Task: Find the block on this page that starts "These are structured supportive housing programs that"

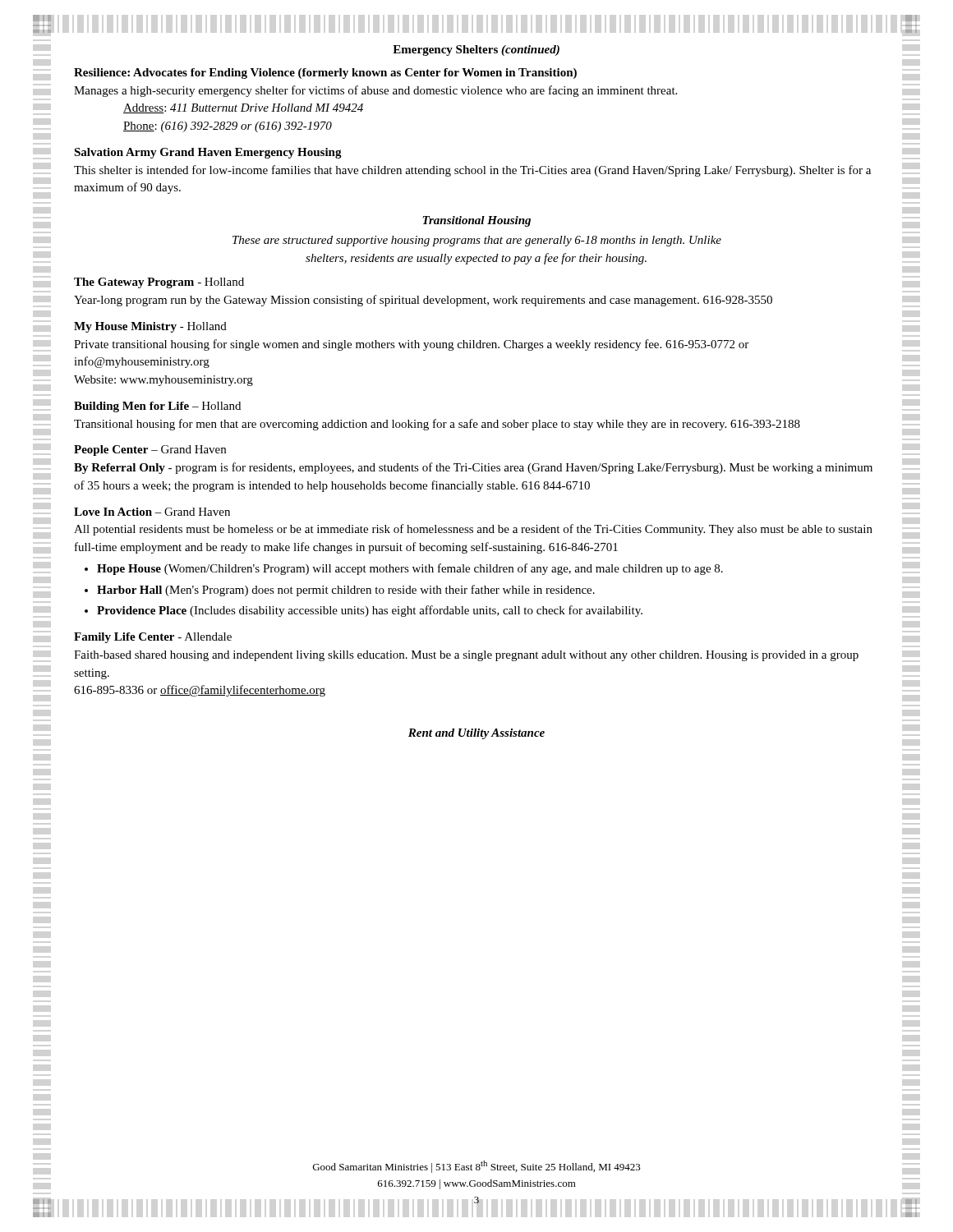Action: (x=476, y=249)
